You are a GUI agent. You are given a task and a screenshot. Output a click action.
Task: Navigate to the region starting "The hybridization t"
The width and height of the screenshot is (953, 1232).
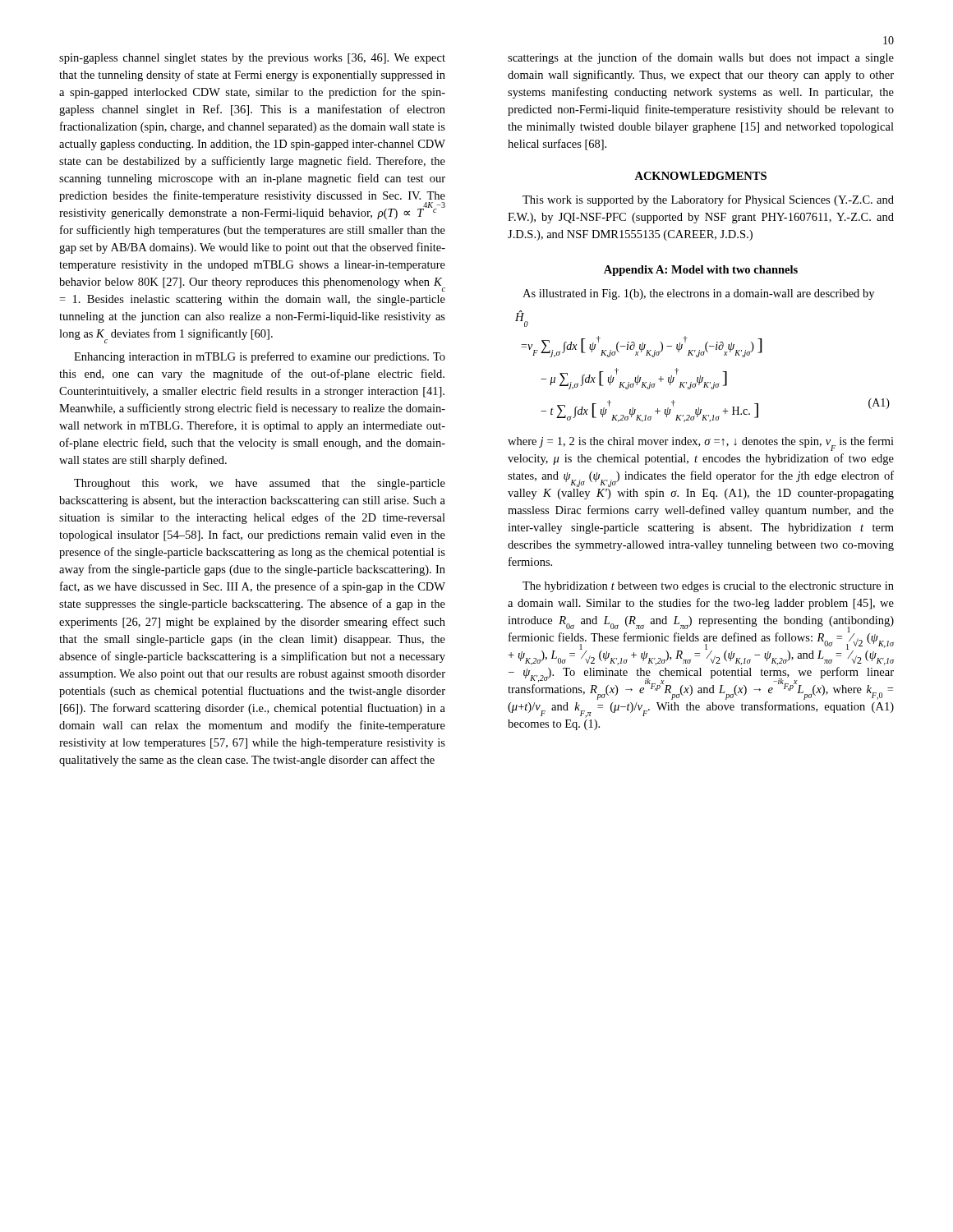pos(701,655)
